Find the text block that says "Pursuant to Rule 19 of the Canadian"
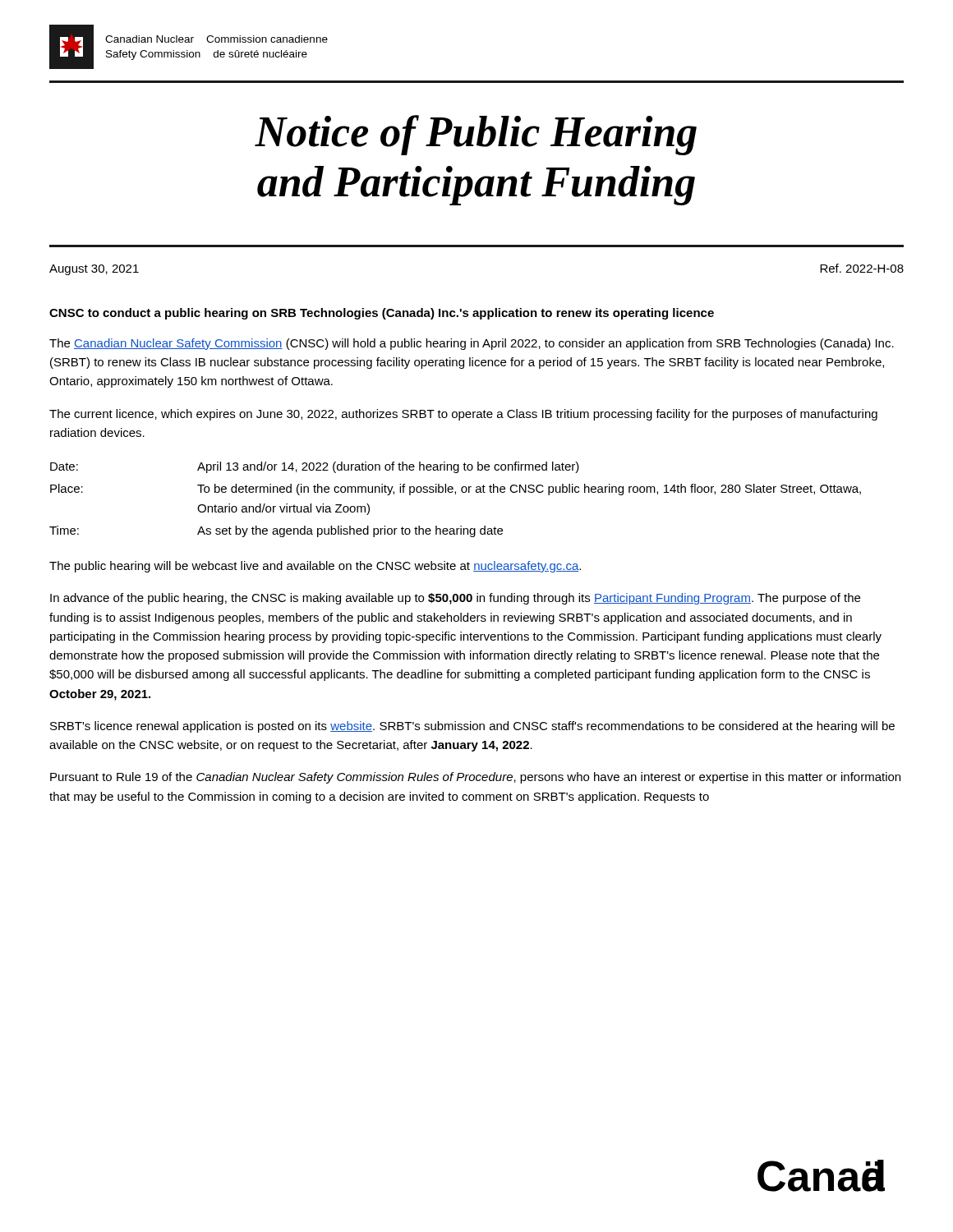 (475, 786)
